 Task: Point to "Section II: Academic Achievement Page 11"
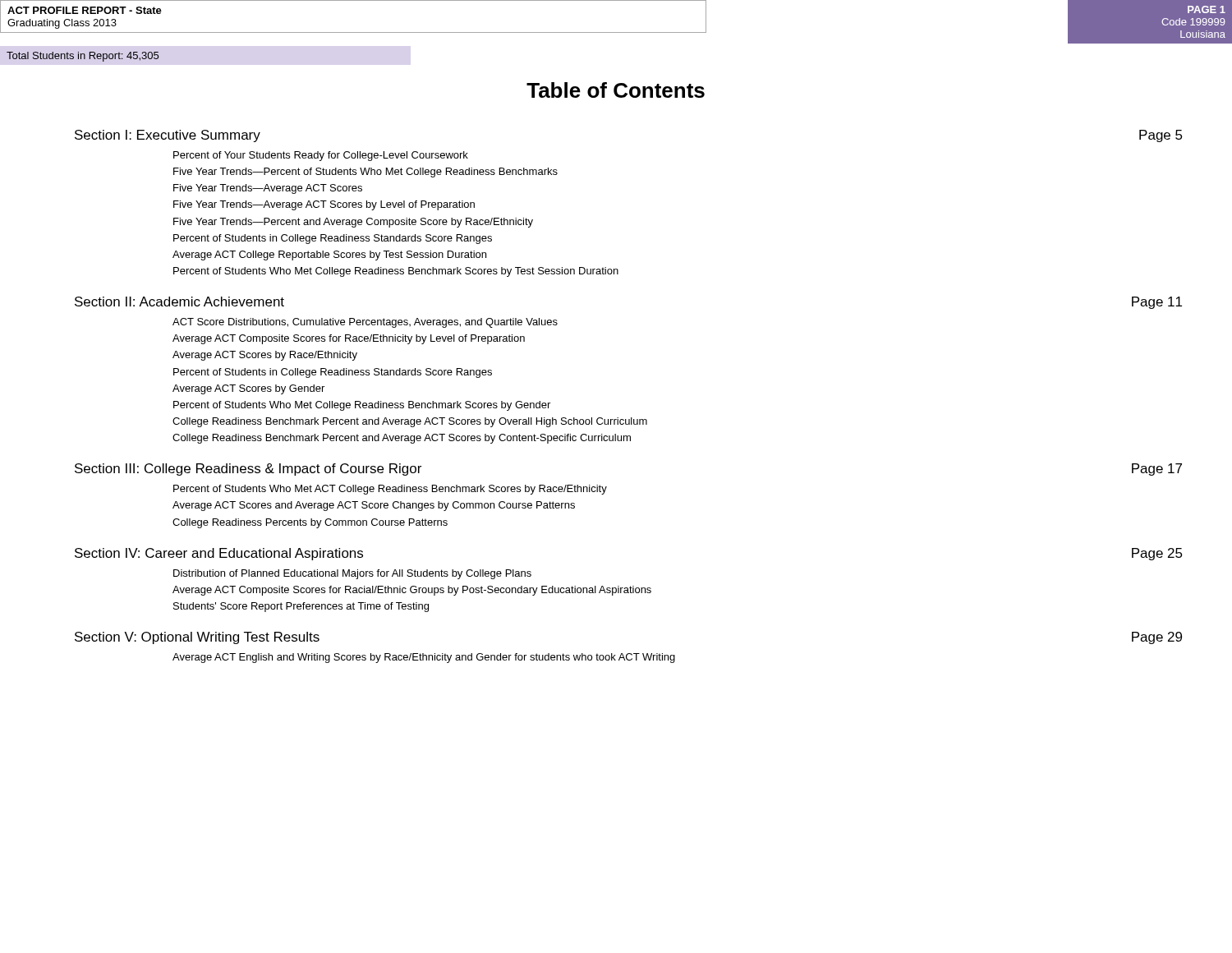[175, 303]
